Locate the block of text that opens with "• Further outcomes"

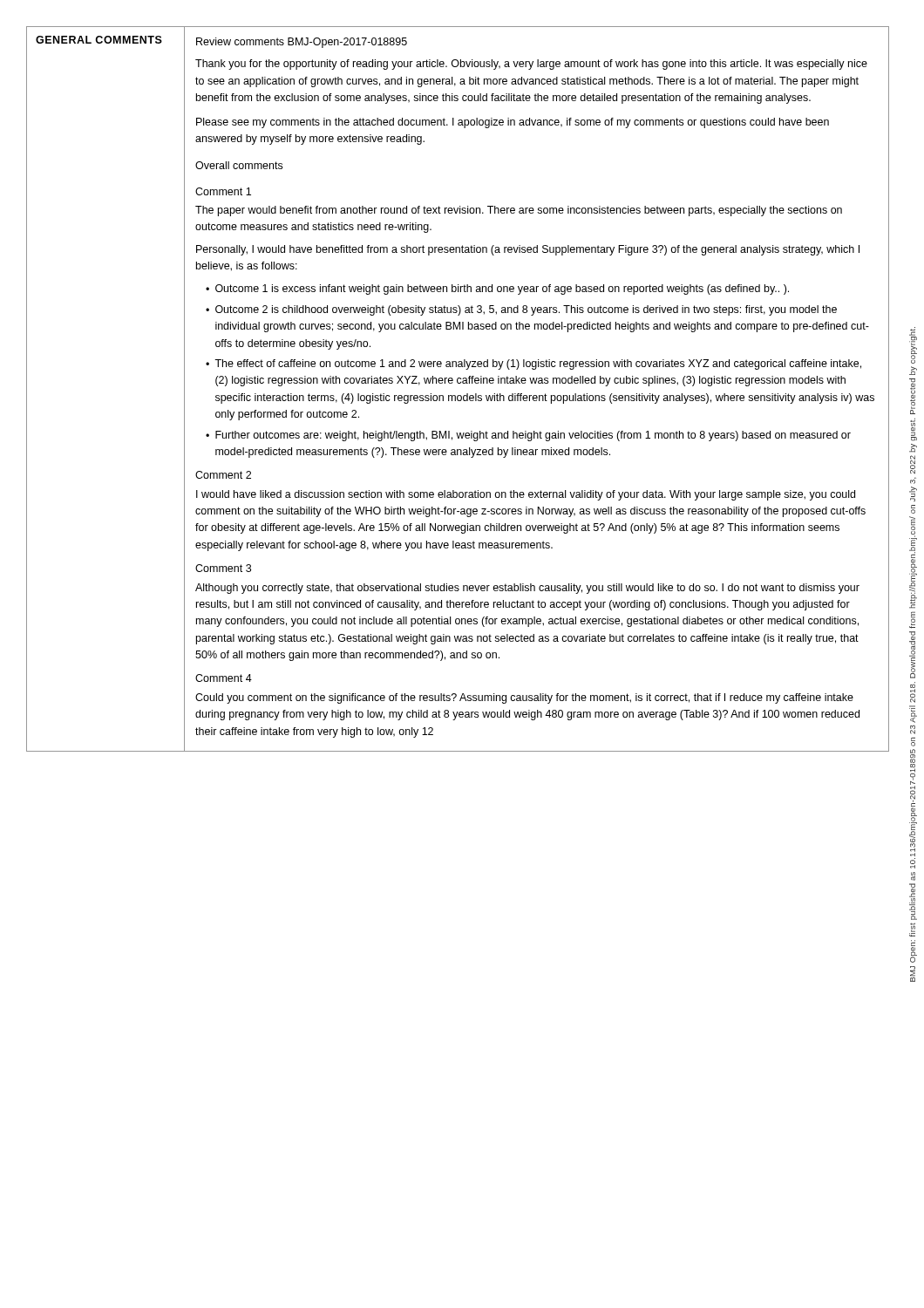(x=542, y=444)
